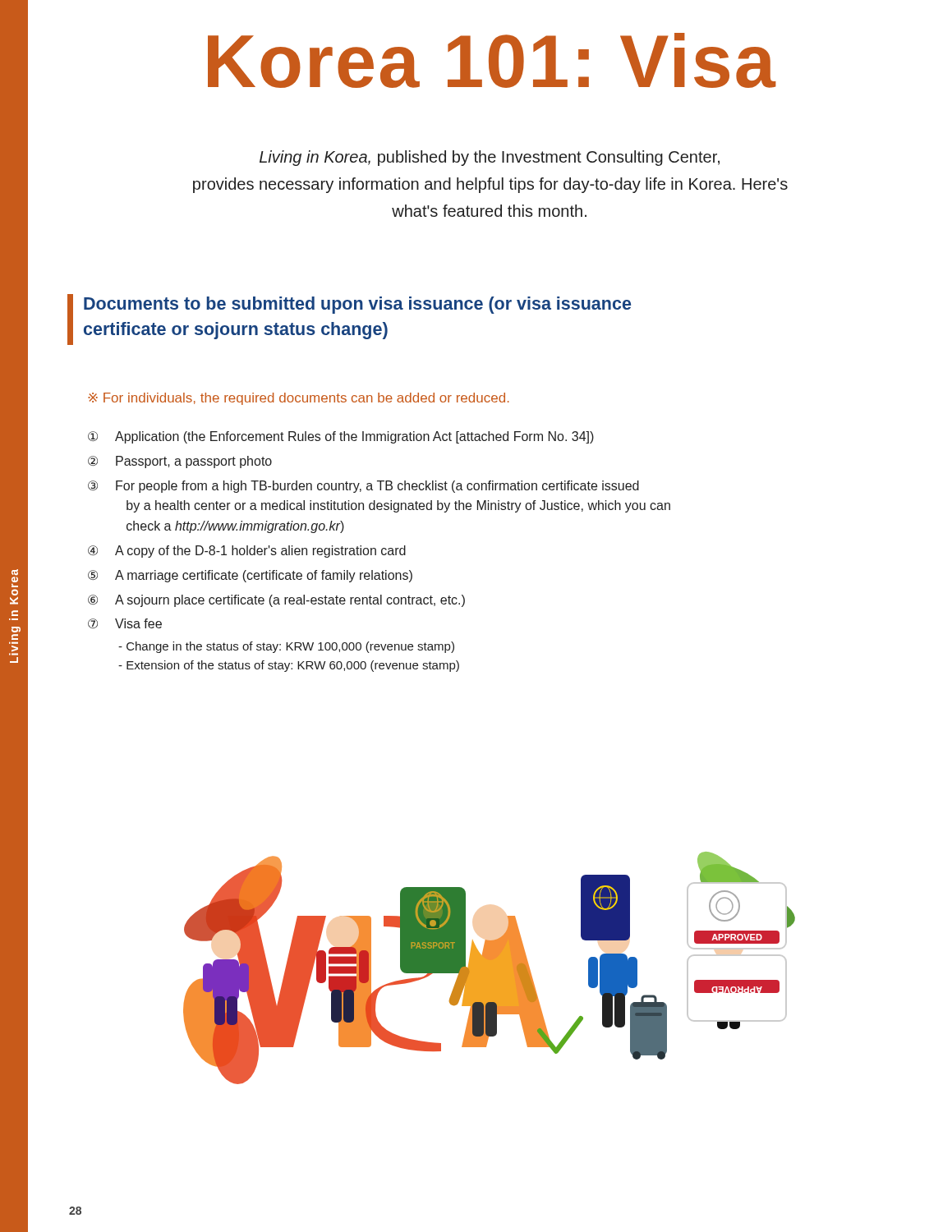The image size is (952, 1232).
Task: Click the passage that begins "Living in Korea, published by the"
Action: click(x=490, y=184)
